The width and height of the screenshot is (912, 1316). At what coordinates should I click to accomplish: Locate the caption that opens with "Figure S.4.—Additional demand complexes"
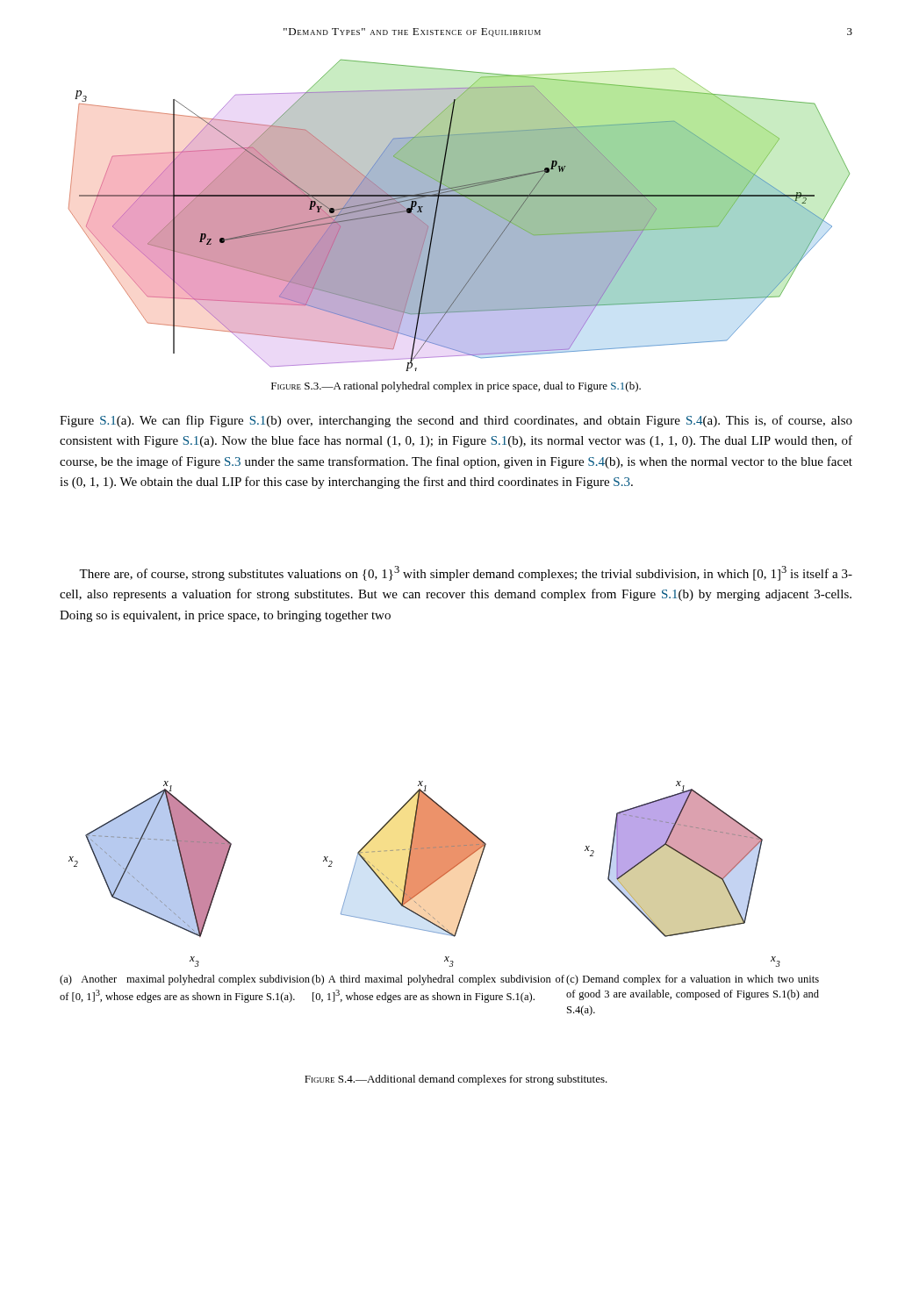tap(456, 1079)
